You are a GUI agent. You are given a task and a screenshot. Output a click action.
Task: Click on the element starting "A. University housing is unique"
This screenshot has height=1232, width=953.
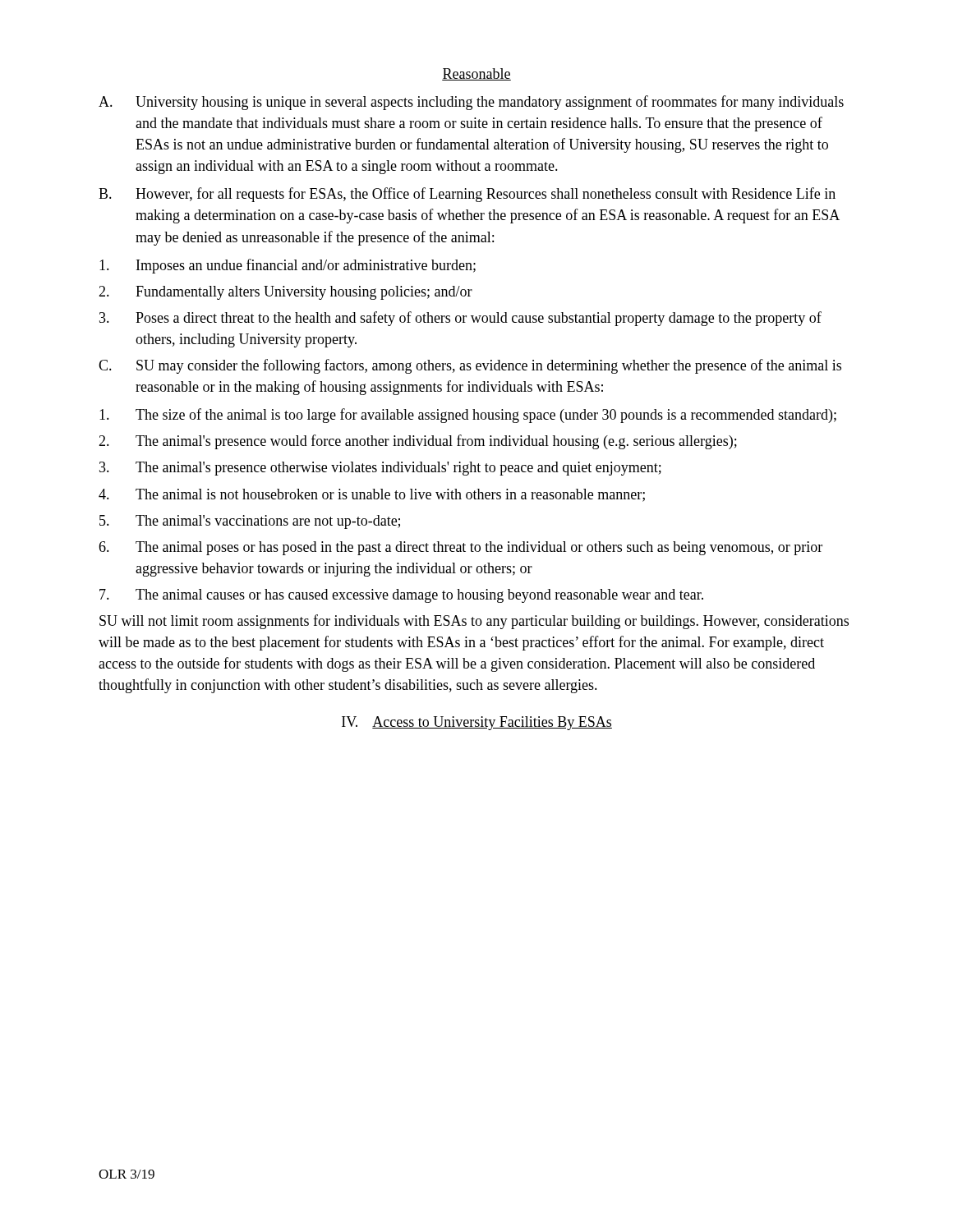tap(476, 134)
